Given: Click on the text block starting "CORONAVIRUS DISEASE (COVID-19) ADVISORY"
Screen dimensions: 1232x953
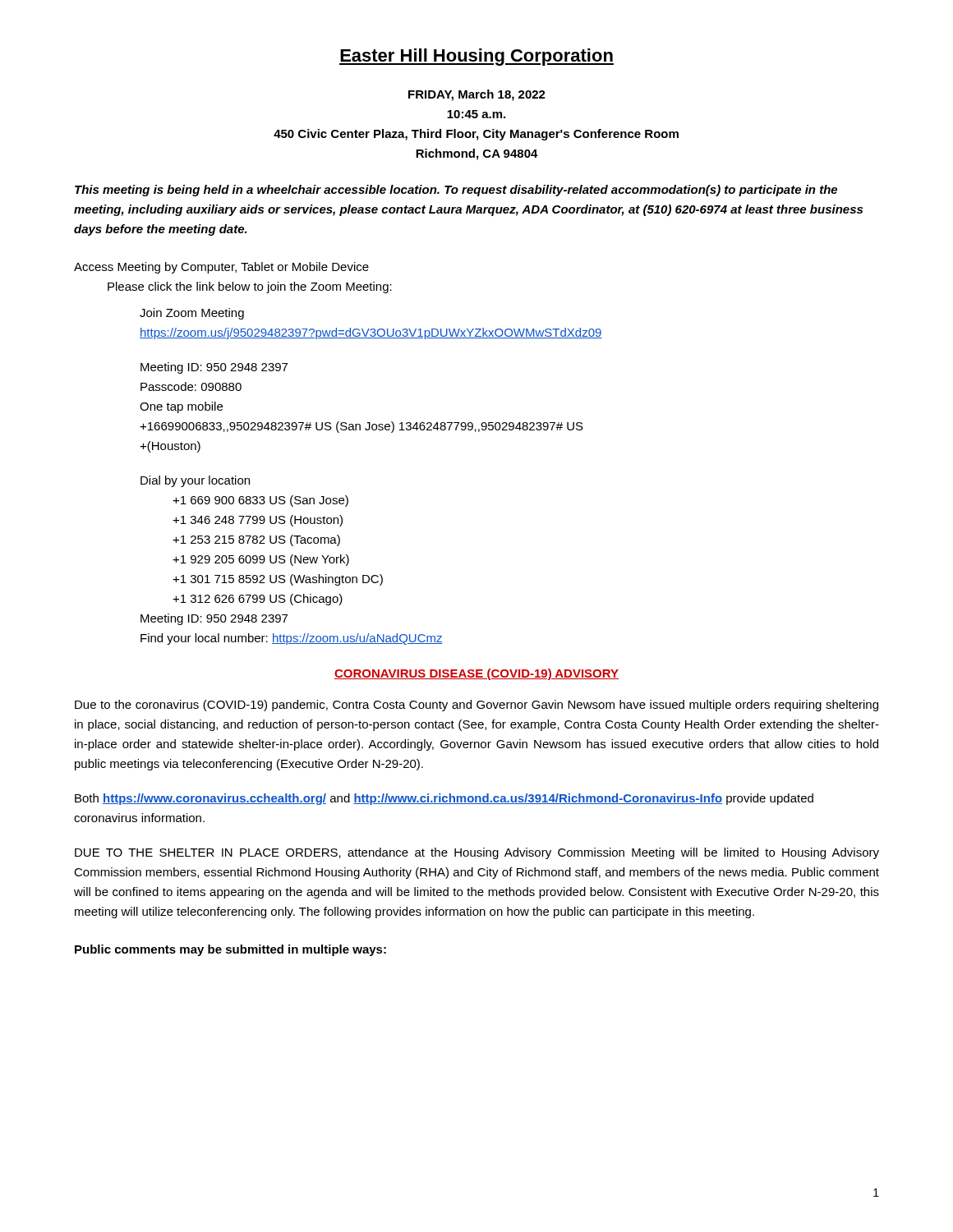Looking at the screenshot, I should click(x=476, y=673).
